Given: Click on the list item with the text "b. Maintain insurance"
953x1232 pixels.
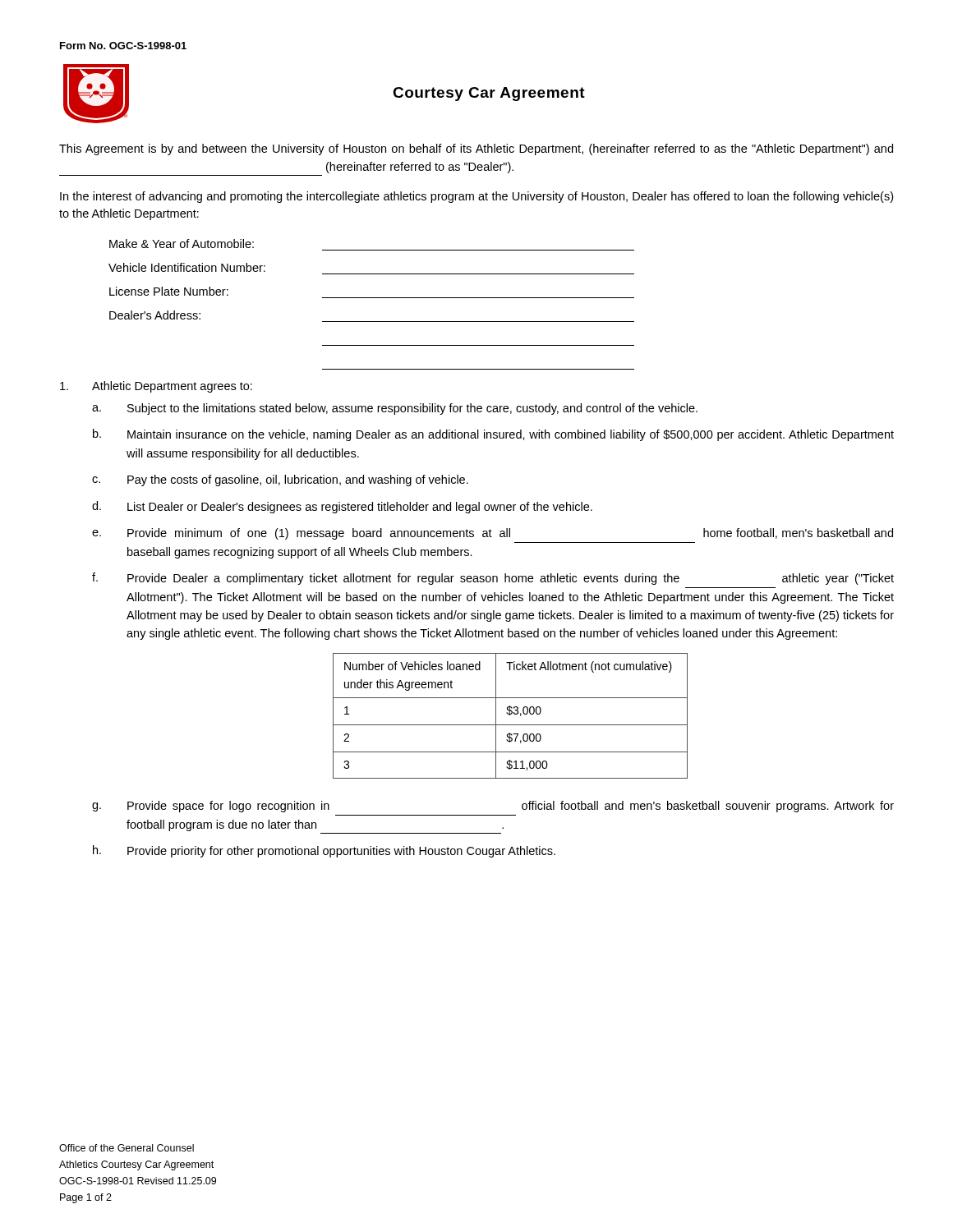Looking at the screenshot, I should point(493,444).
